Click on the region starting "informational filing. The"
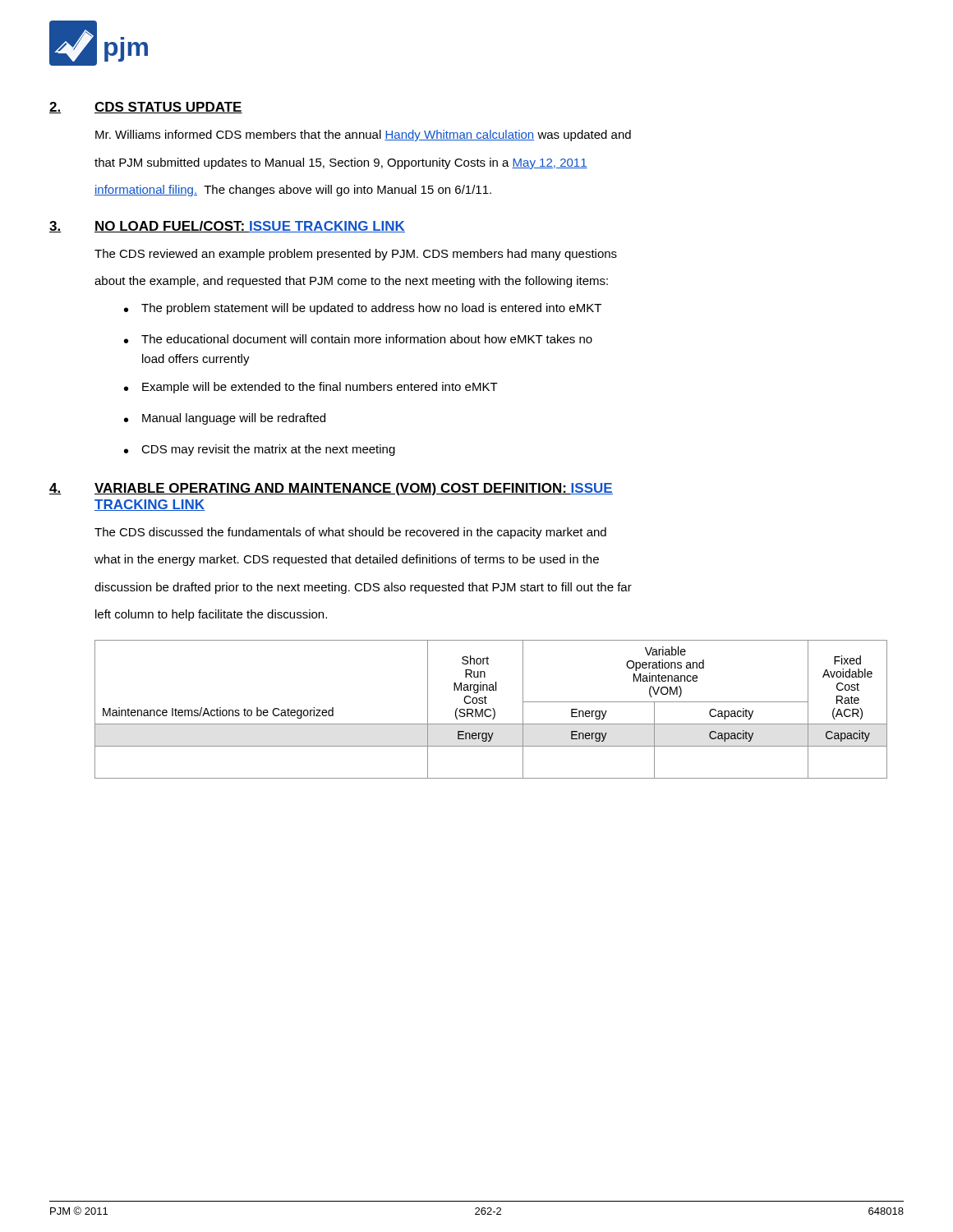The width and height of the screenshot is (953, 1232). pyautogui.click(x=293, y=189)
